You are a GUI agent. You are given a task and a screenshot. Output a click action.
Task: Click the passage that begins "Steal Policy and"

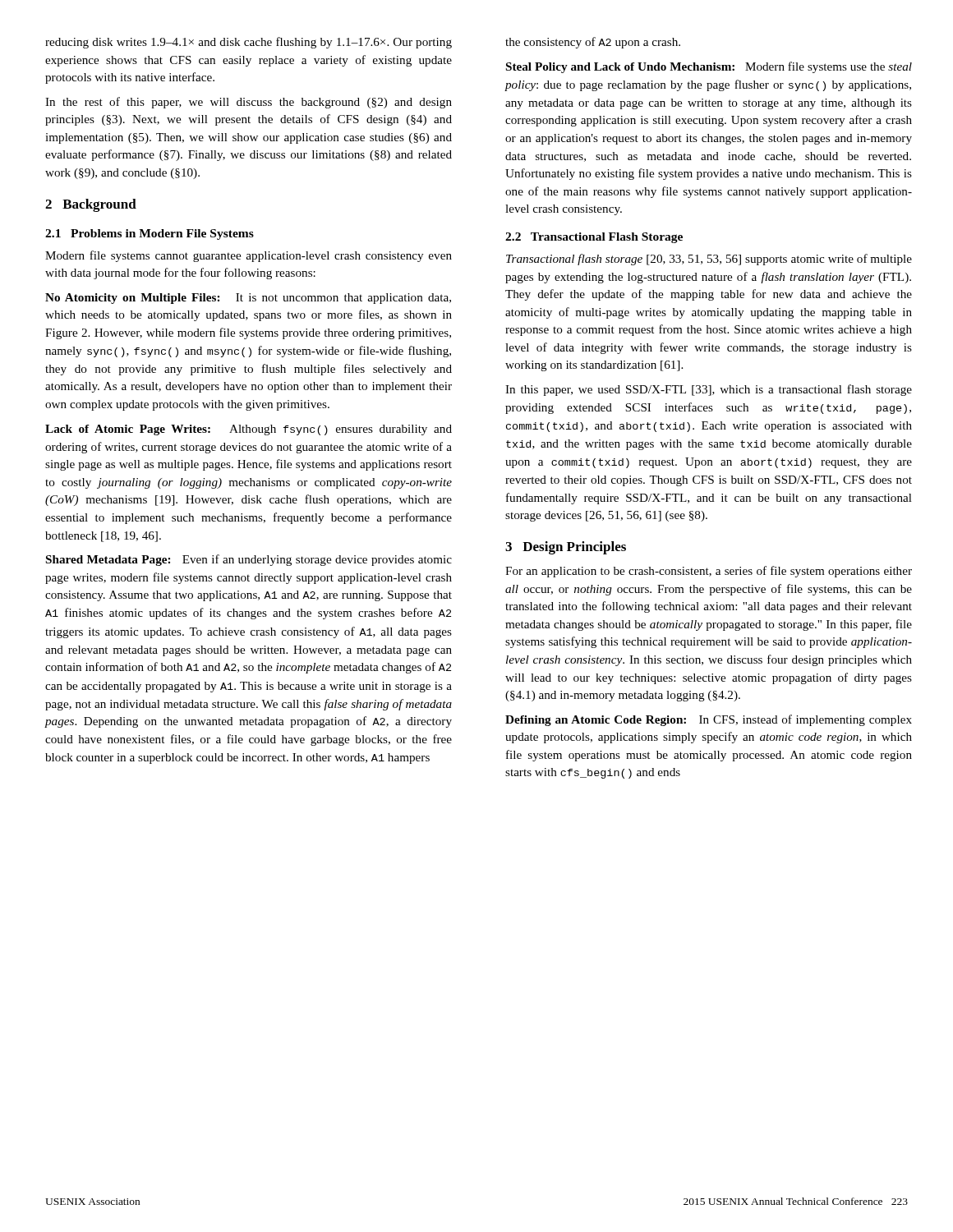coord(709,138)
